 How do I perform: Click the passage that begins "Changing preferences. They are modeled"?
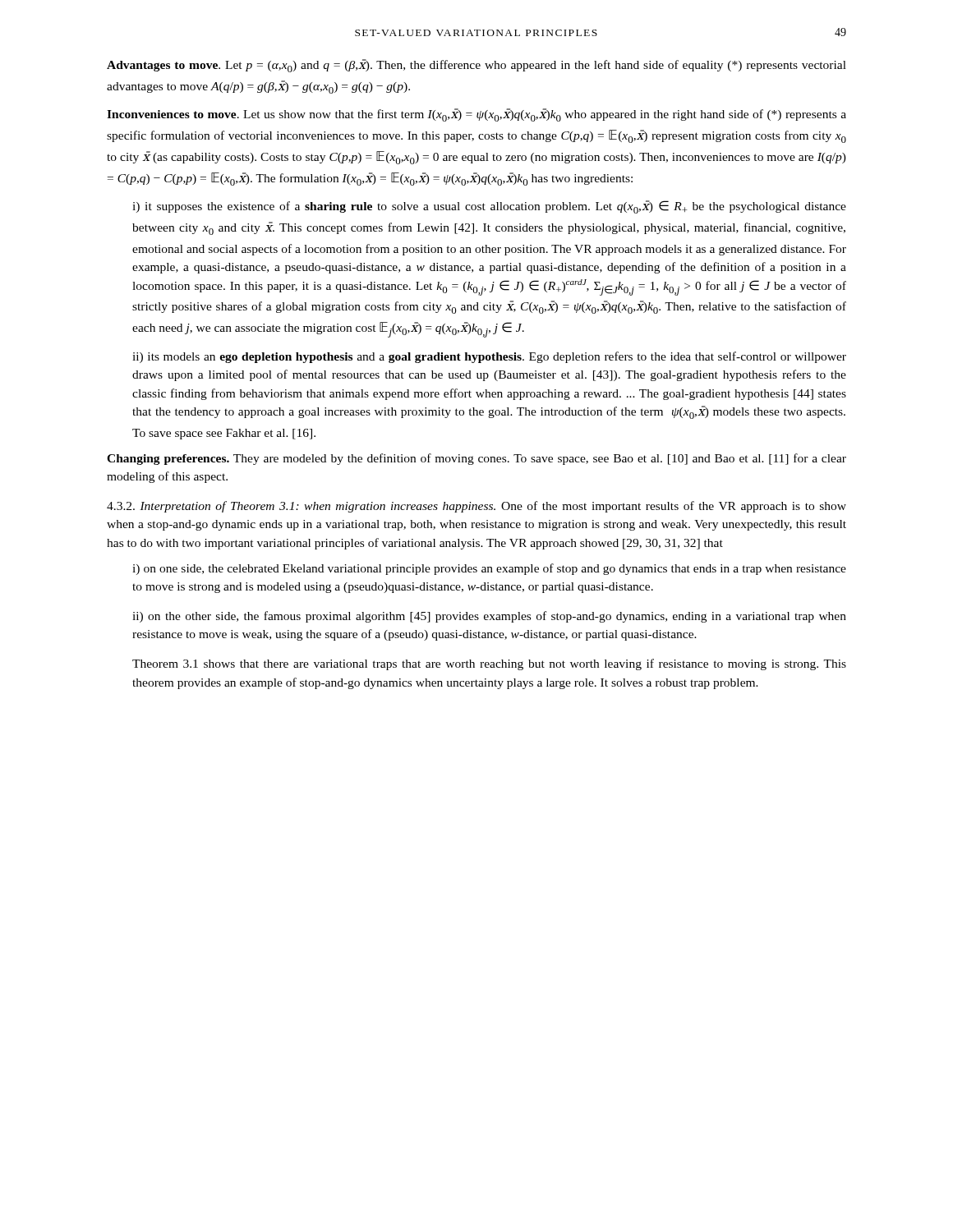point(476,467)
